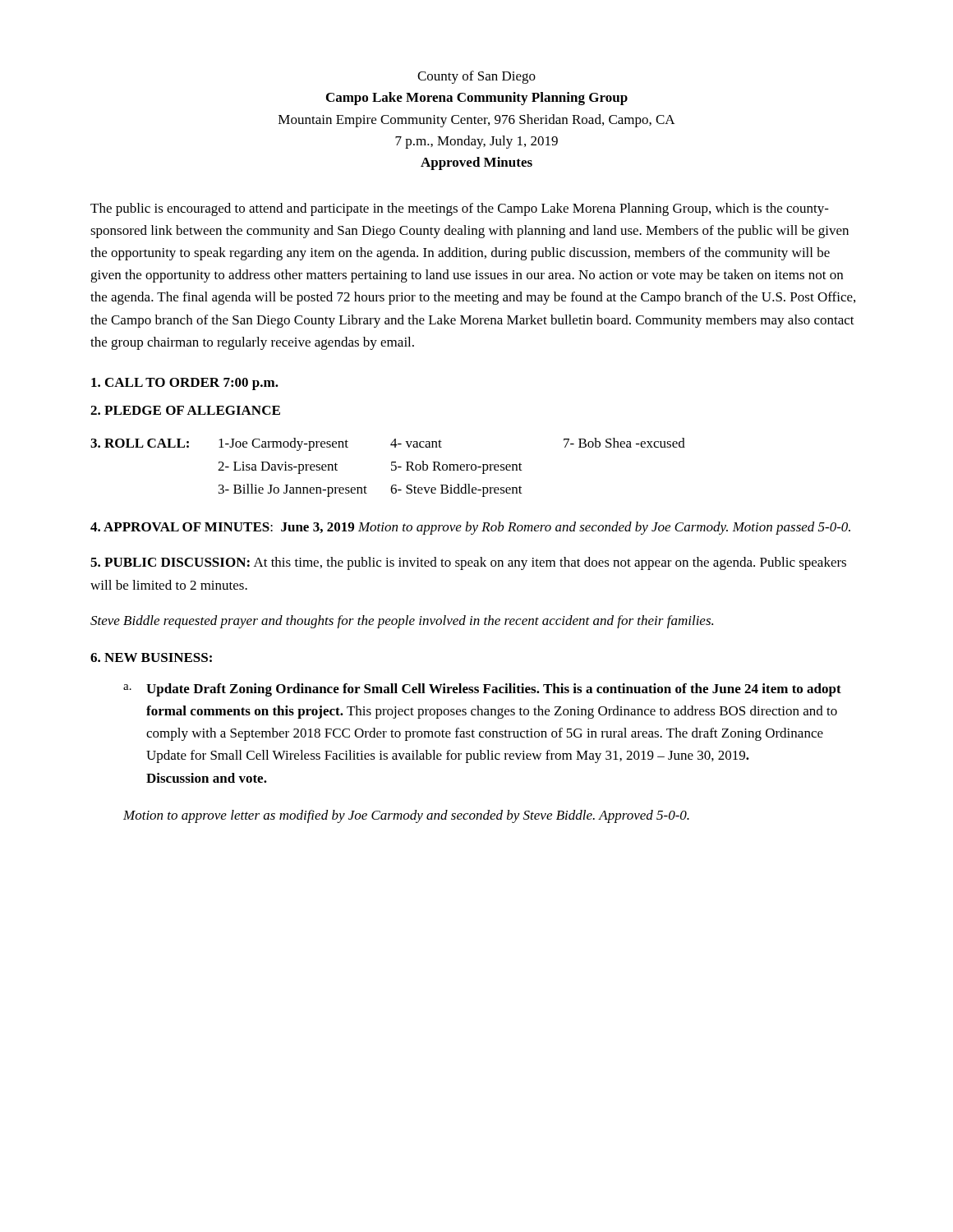953x1232 pixels.
Task: Locate the section header that says "3. ROLL CALL:"
Action: coord(140,443)
